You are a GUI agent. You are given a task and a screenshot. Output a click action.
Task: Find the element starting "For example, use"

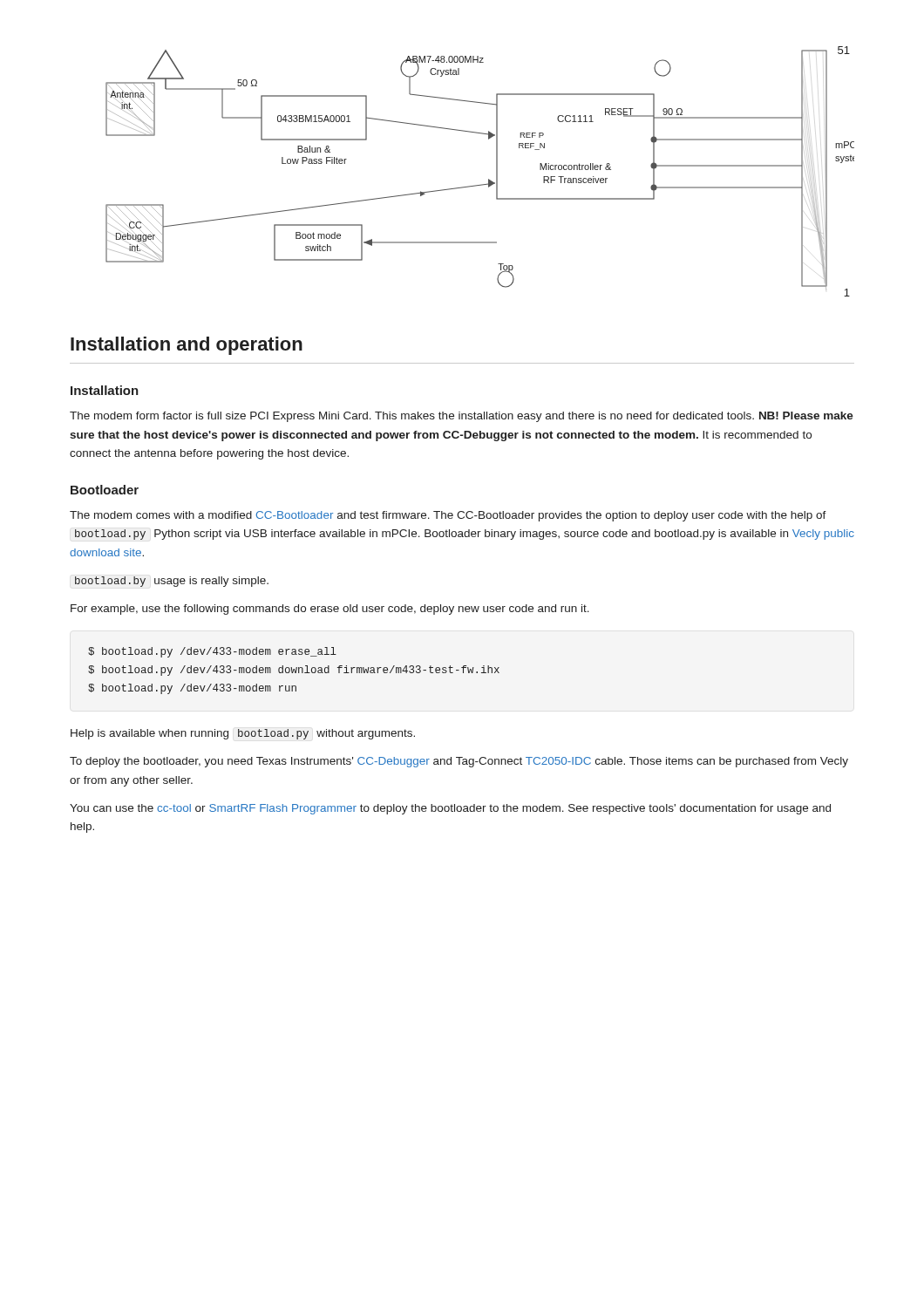330,608
